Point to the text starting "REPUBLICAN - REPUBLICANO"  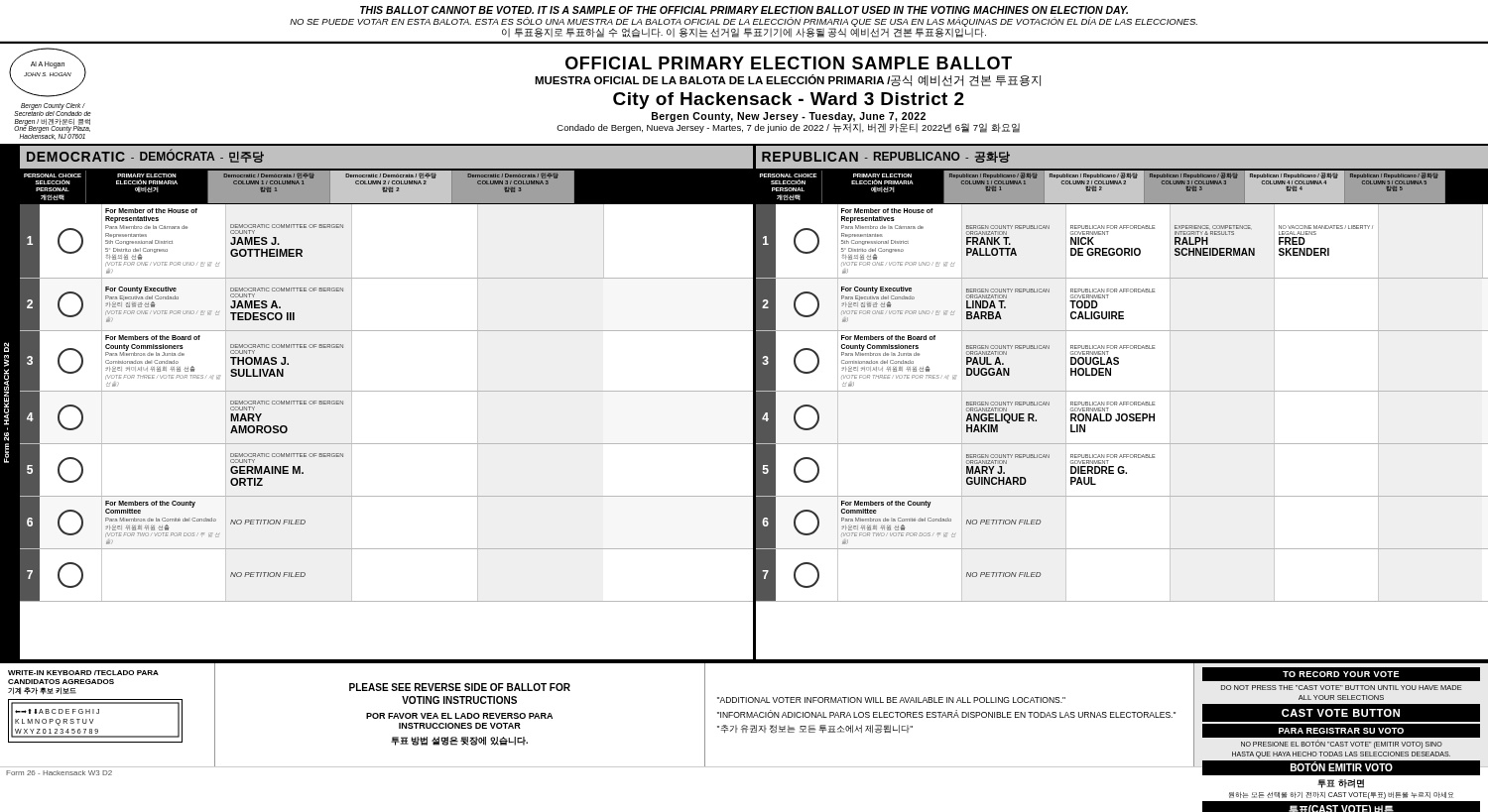885,157
